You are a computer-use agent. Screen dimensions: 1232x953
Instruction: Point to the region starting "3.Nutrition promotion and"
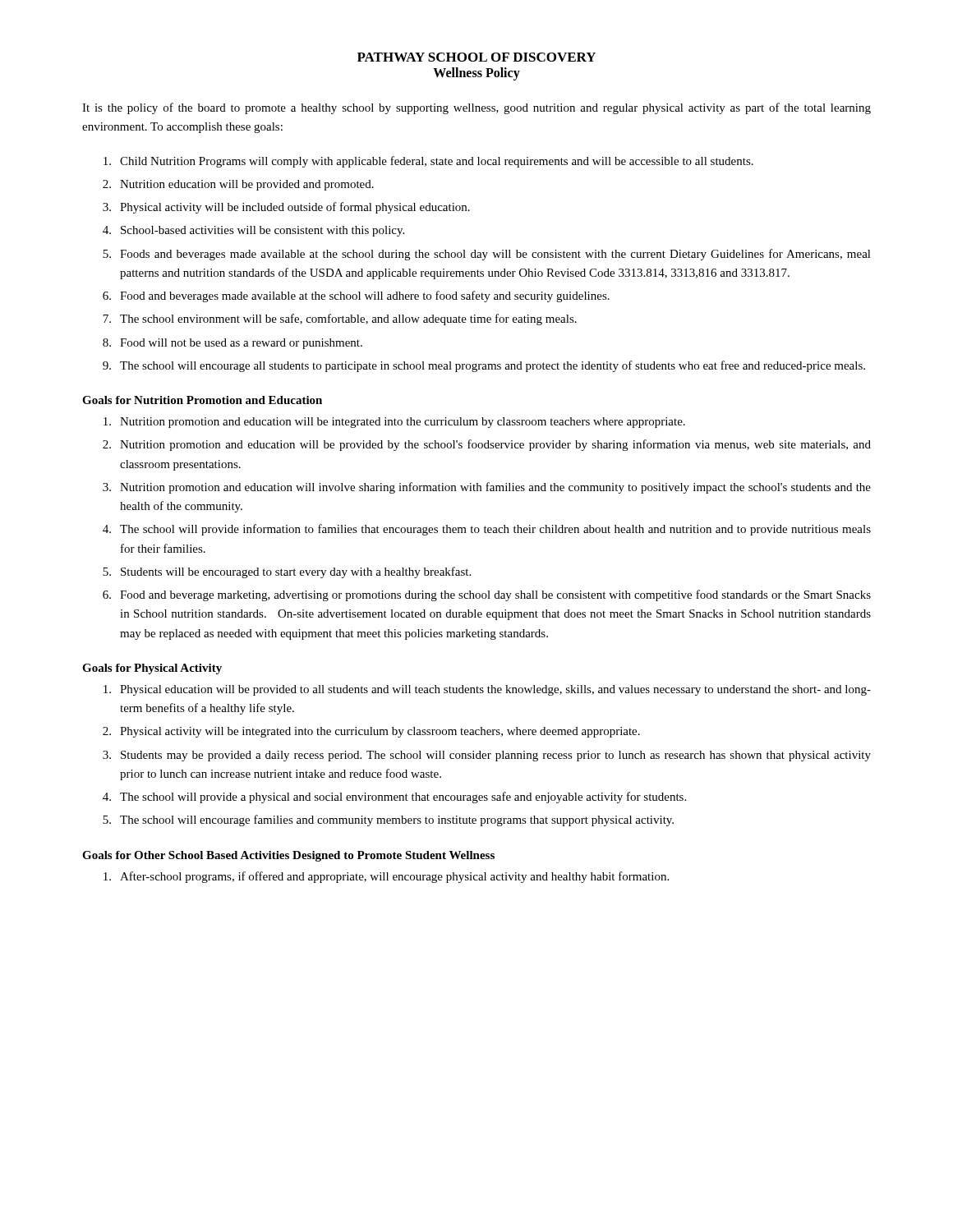(x=476, y=497)
